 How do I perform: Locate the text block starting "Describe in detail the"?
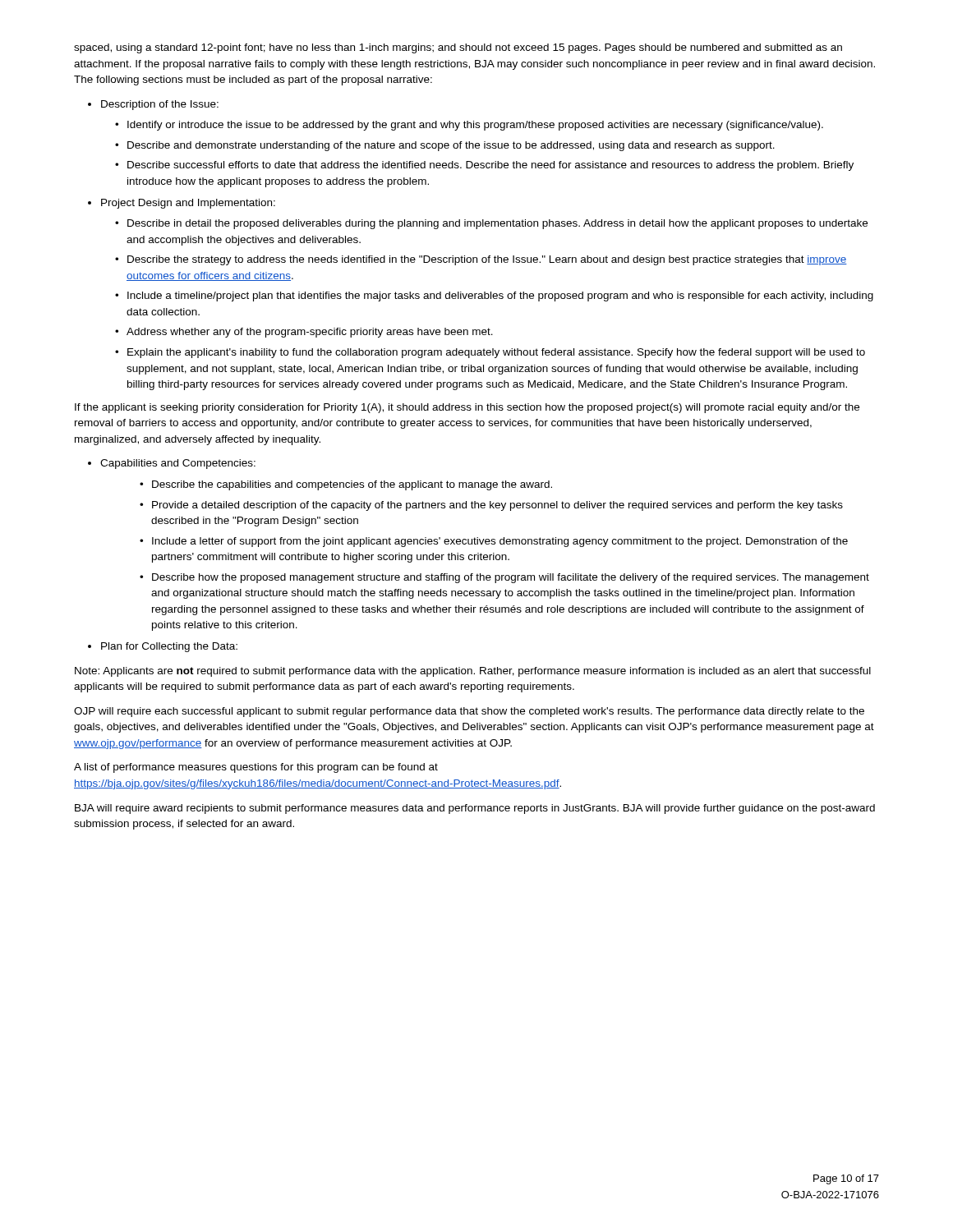click(497, 231)
